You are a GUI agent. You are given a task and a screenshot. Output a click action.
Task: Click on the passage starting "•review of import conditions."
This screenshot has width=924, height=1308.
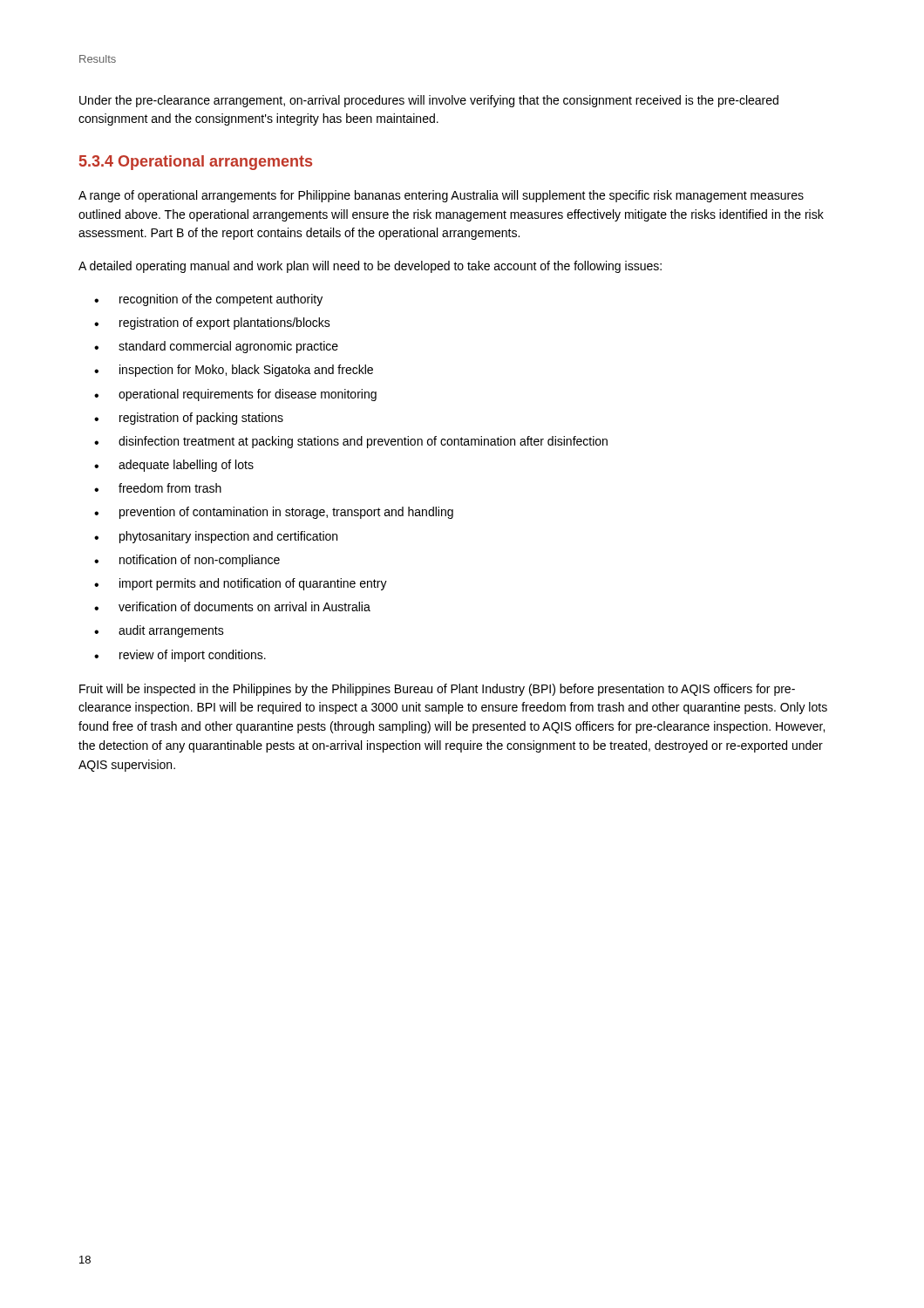pos(180,656)
